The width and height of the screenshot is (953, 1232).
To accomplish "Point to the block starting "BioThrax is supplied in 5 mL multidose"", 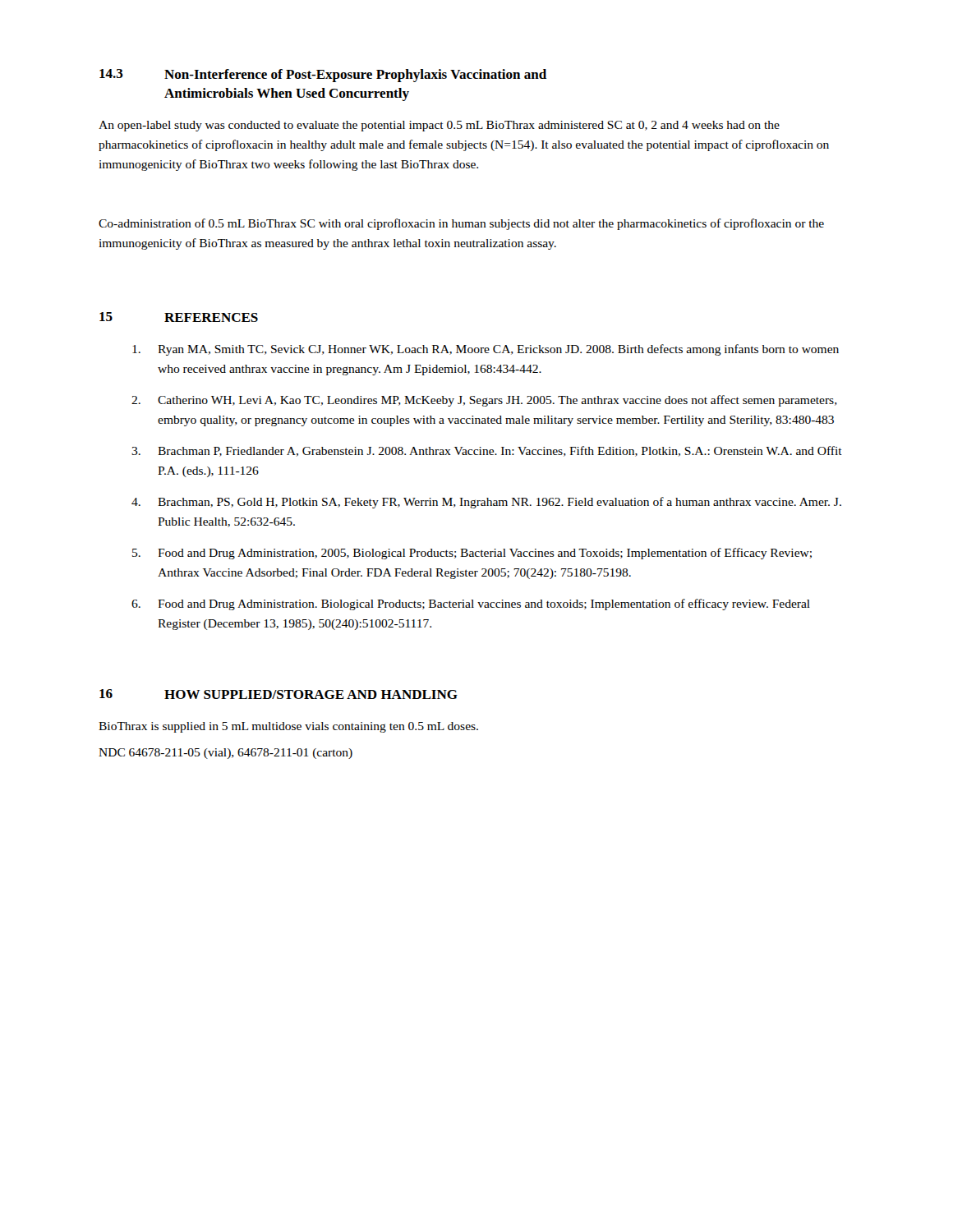I will 289,726.
